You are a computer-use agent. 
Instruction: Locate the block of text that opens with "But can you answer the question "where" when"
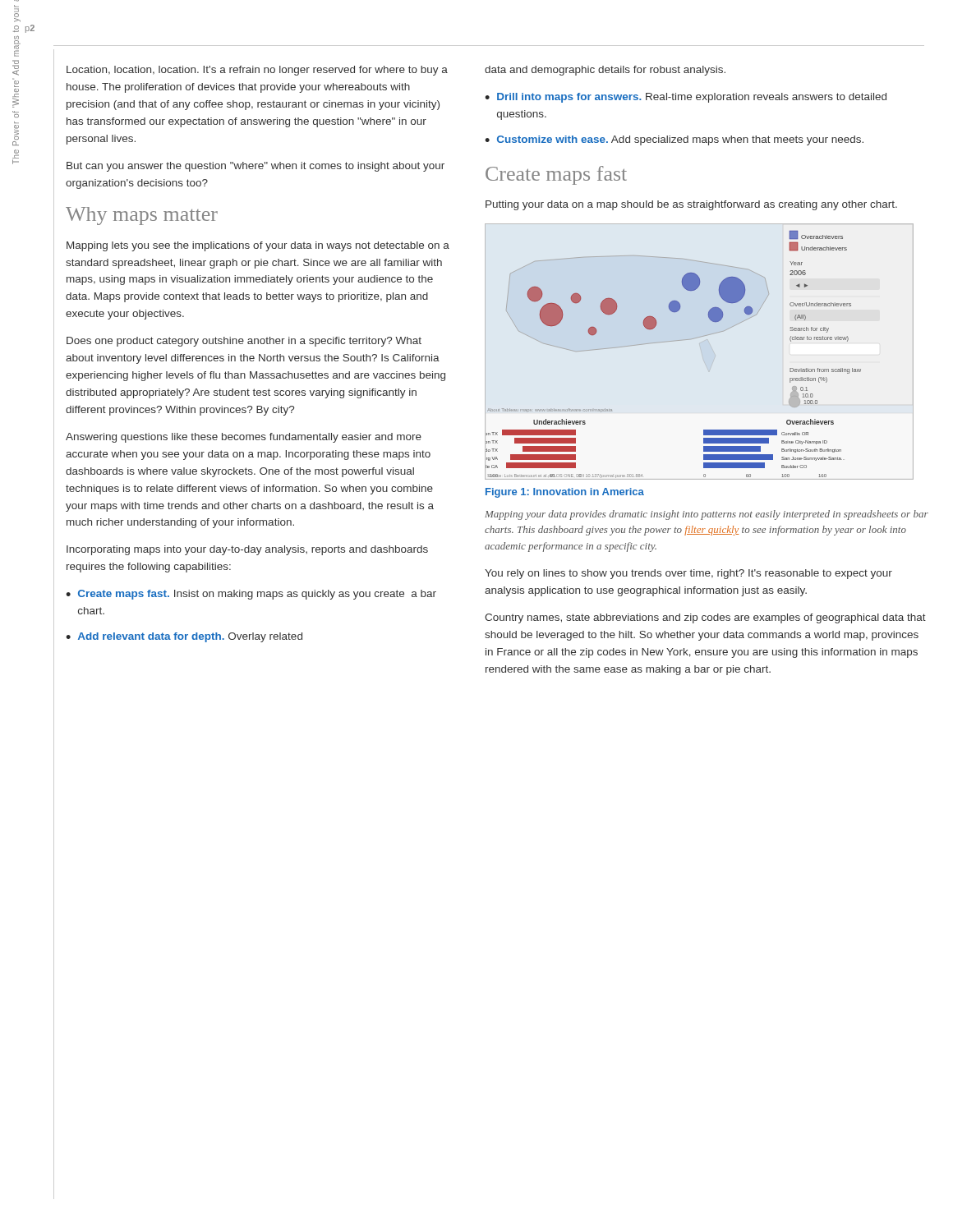pos(255,174)
